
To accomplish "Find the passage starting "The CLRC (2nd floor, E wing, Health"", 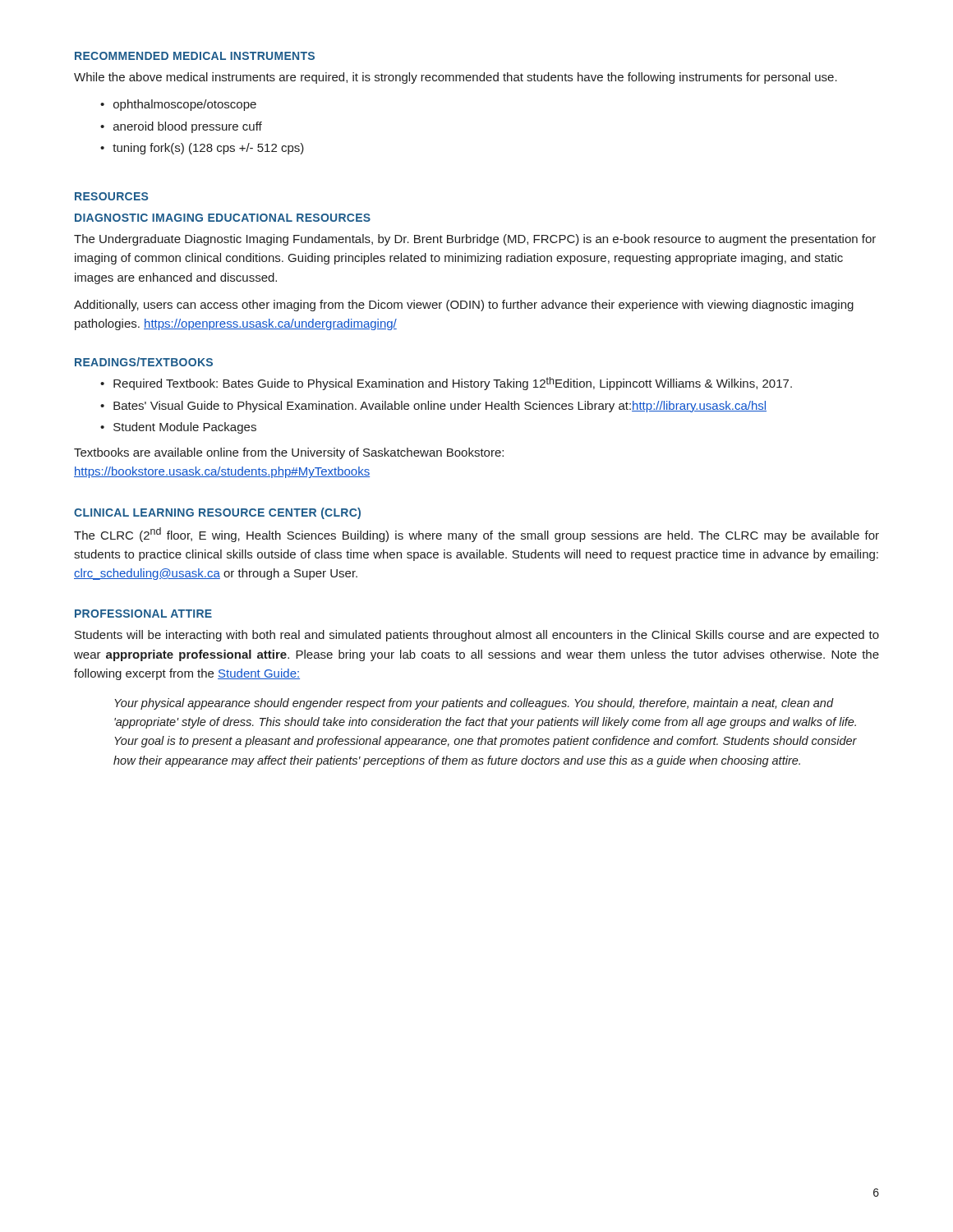I will [476, 553].
